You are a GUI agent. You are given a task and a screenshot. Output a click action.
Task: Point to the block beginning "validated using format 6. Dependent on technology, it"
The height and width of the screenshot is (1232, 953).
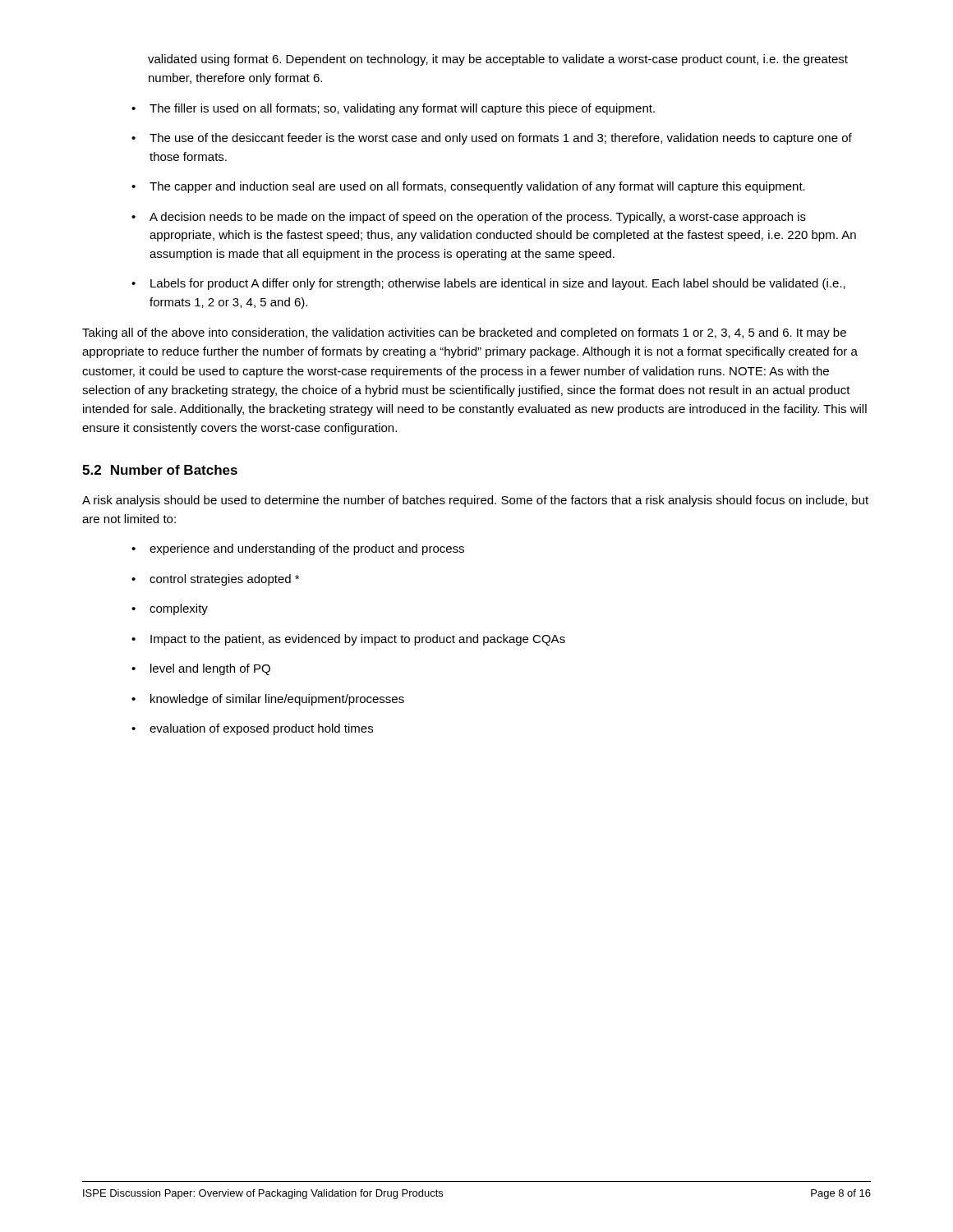(498, 68)
